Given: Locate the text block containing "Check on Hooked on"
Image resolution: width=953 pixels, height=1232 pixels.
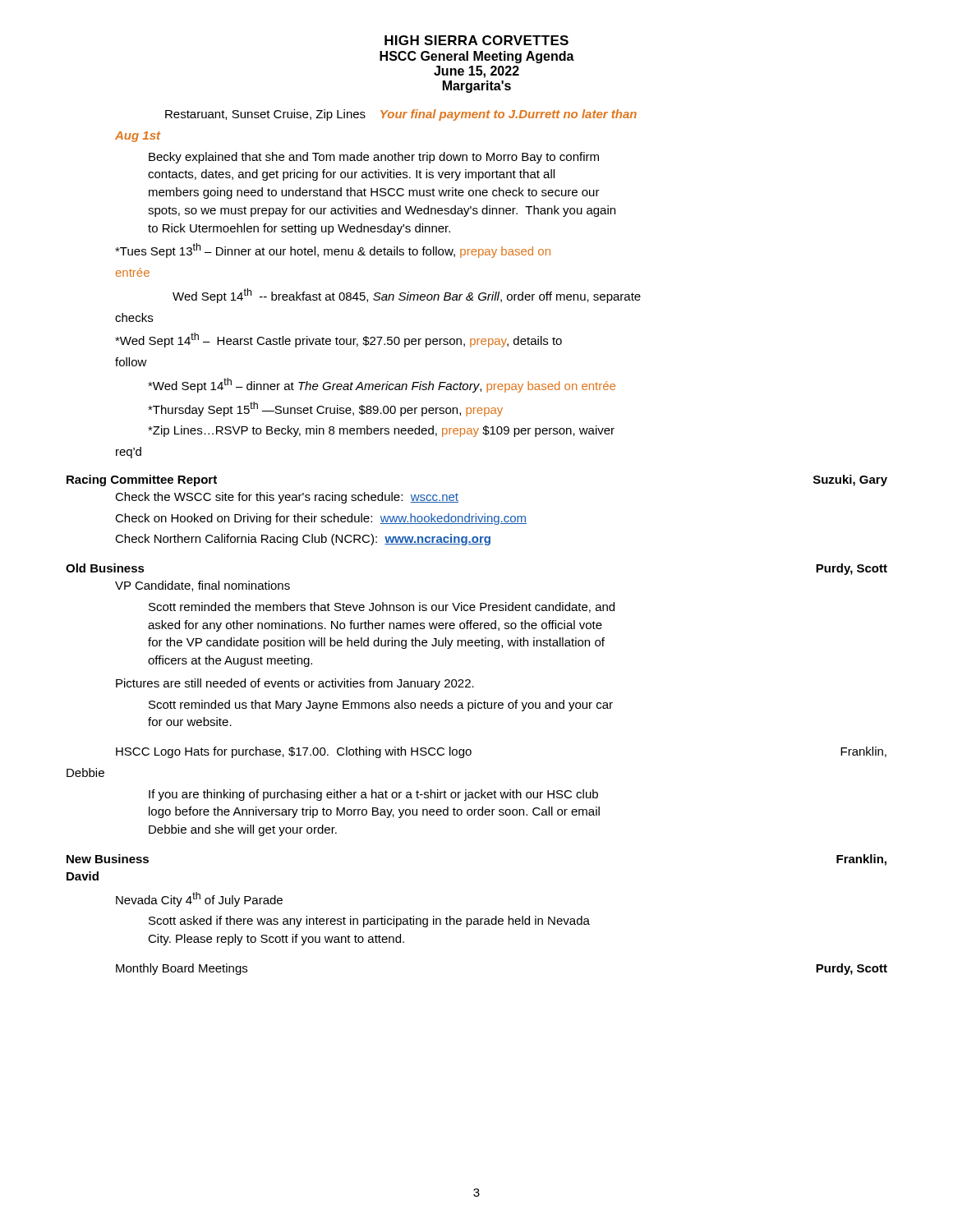Looking at the screenshot, I should pos(321,517).
